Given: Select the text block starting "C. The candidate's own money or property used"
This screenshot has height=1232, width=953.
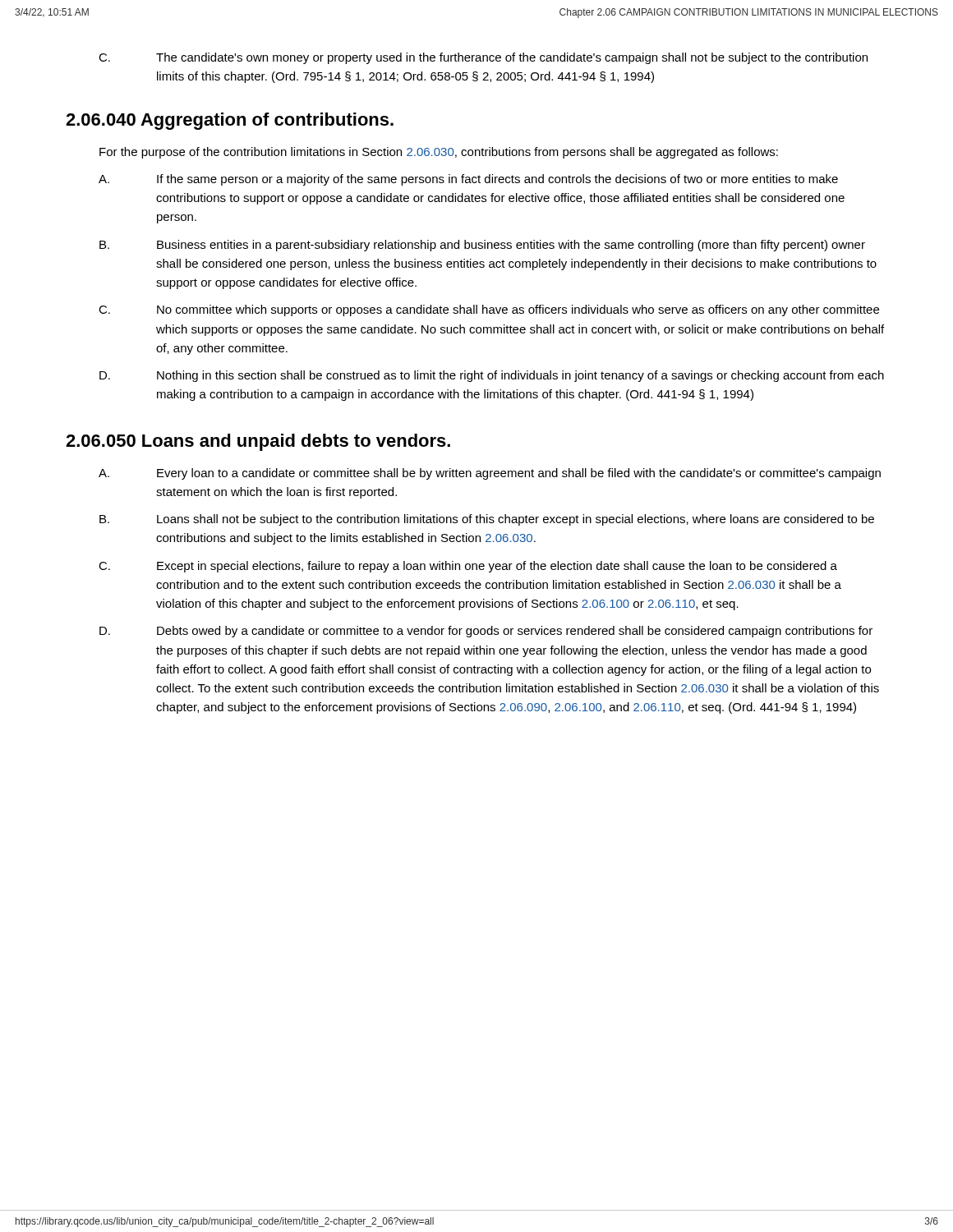Looking at the screenshot, I should pos(476,67).
